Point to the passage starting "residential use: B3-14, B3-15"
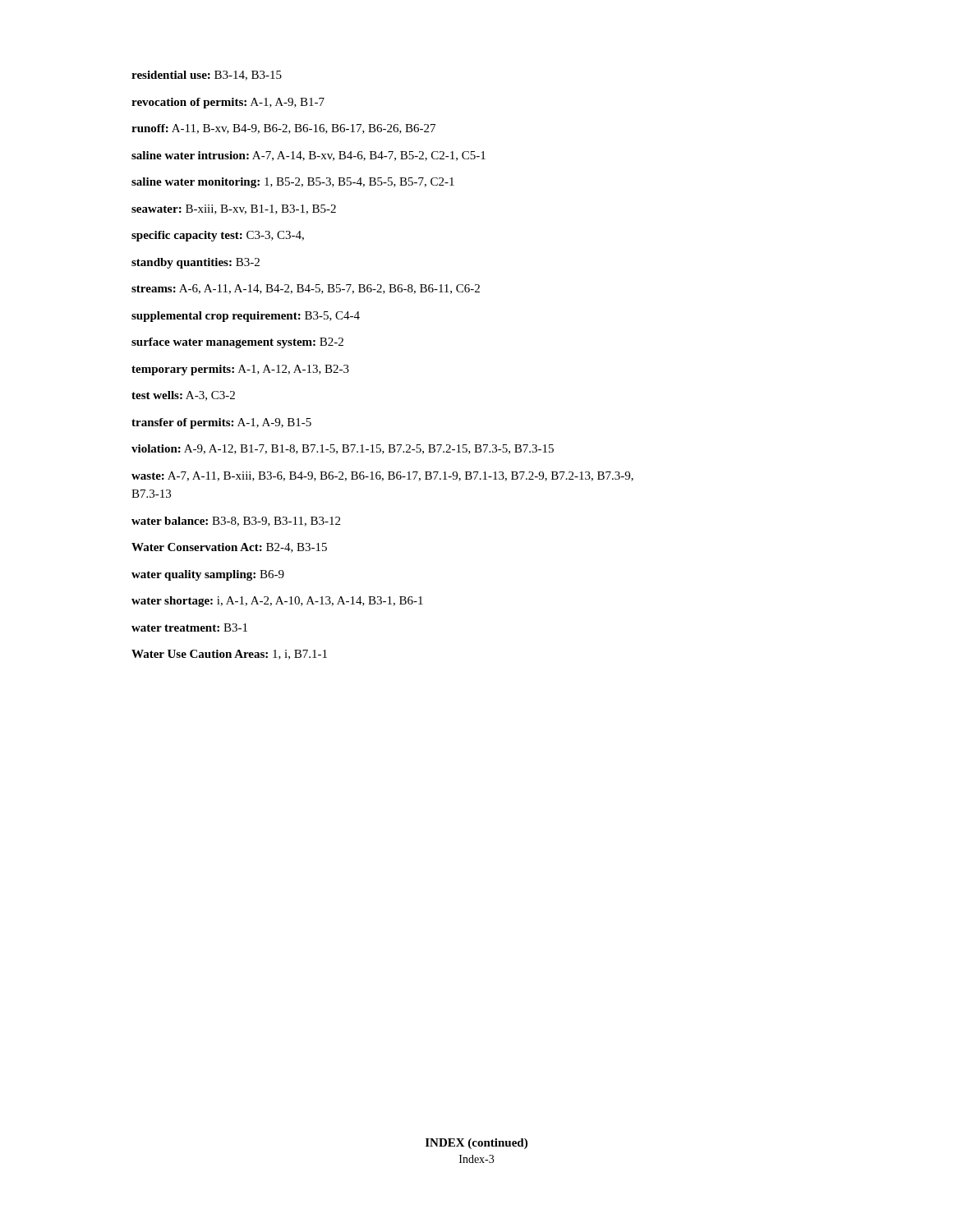Viewport: 953px width, 1232px height. 207,75
